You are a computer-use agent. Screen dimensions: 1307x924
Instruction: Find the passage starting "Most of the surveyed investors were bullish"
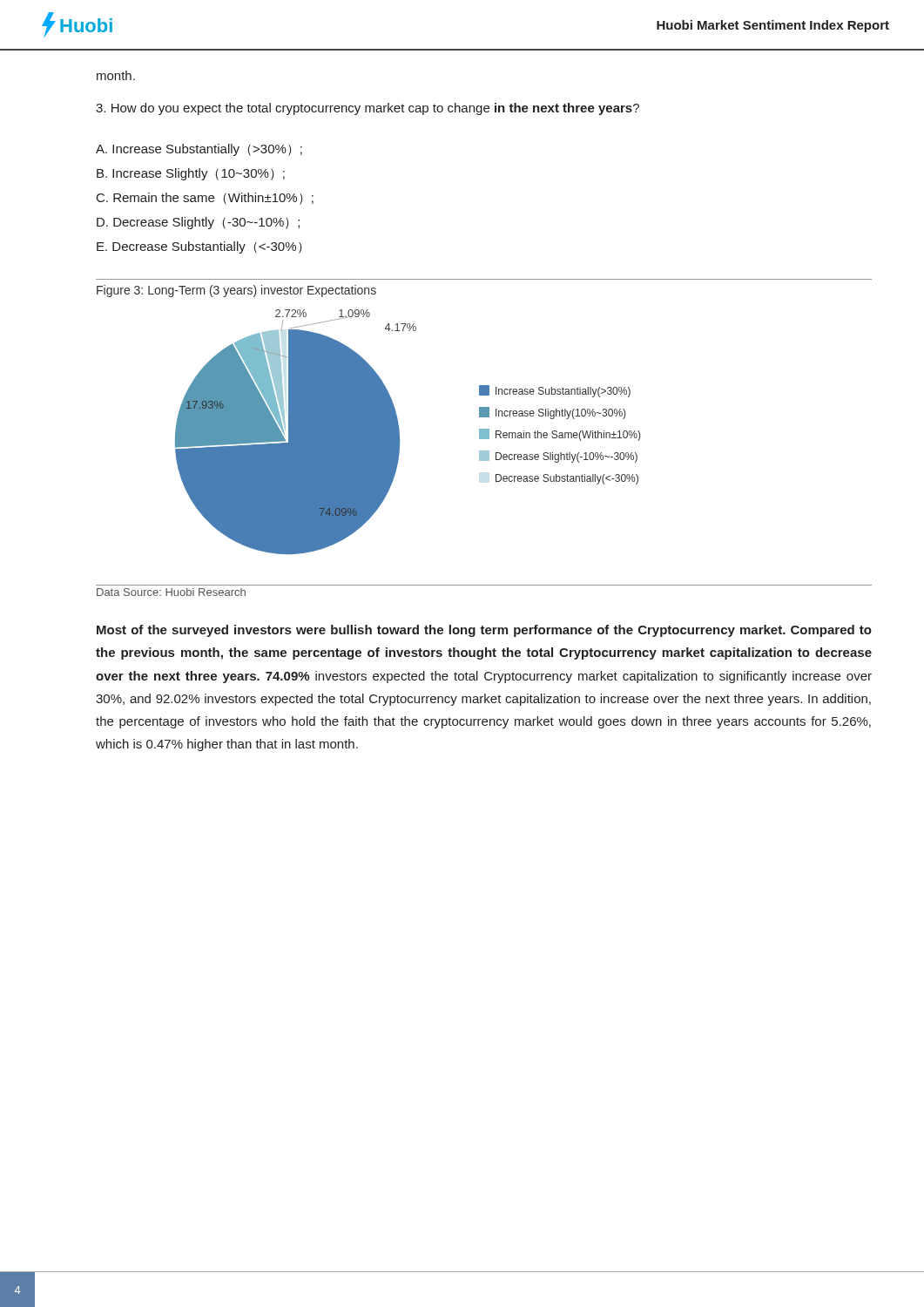pos(484,687)
